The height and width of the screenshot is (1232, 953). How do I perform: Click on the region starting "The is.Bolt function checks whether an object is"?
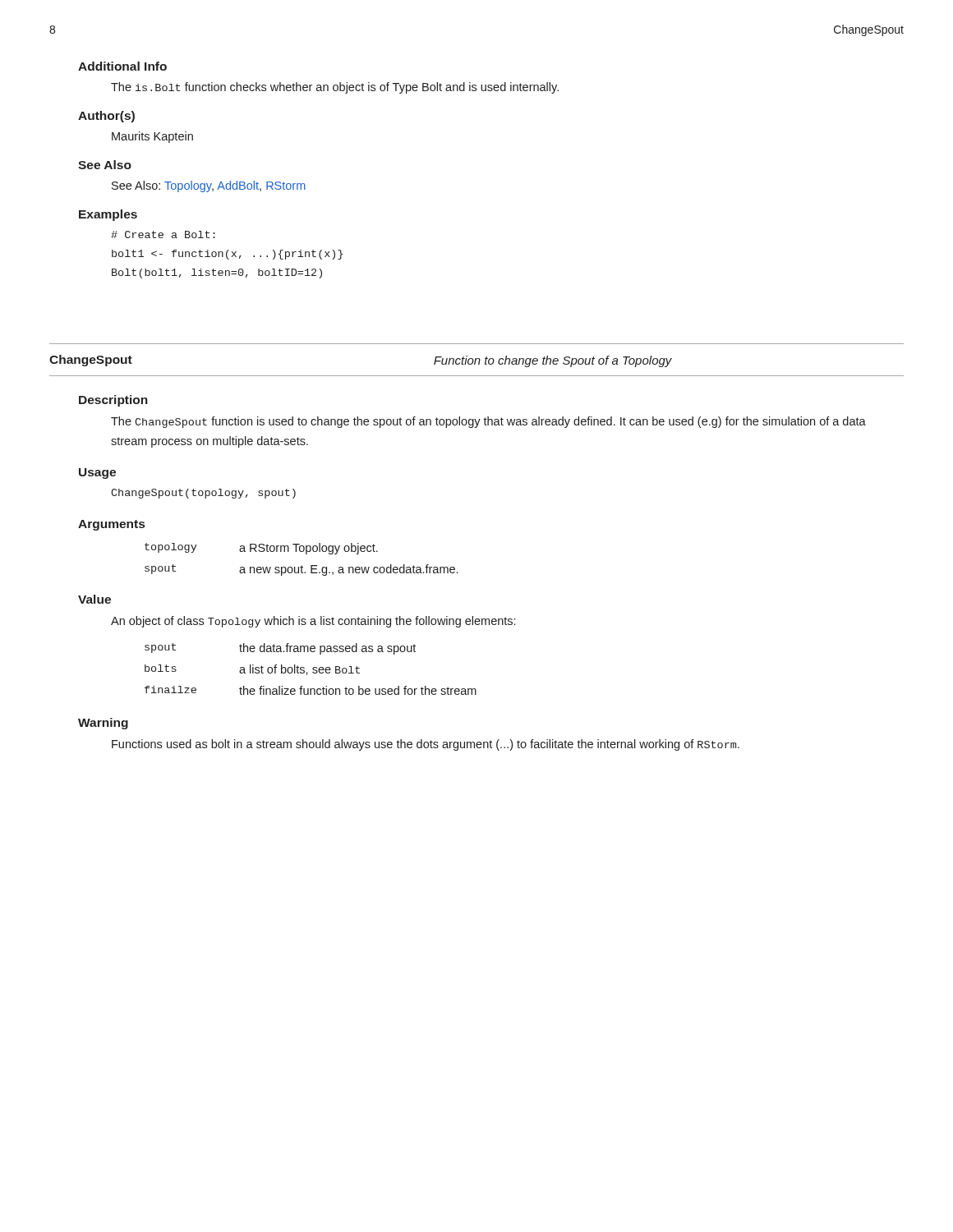coord(335,87)
